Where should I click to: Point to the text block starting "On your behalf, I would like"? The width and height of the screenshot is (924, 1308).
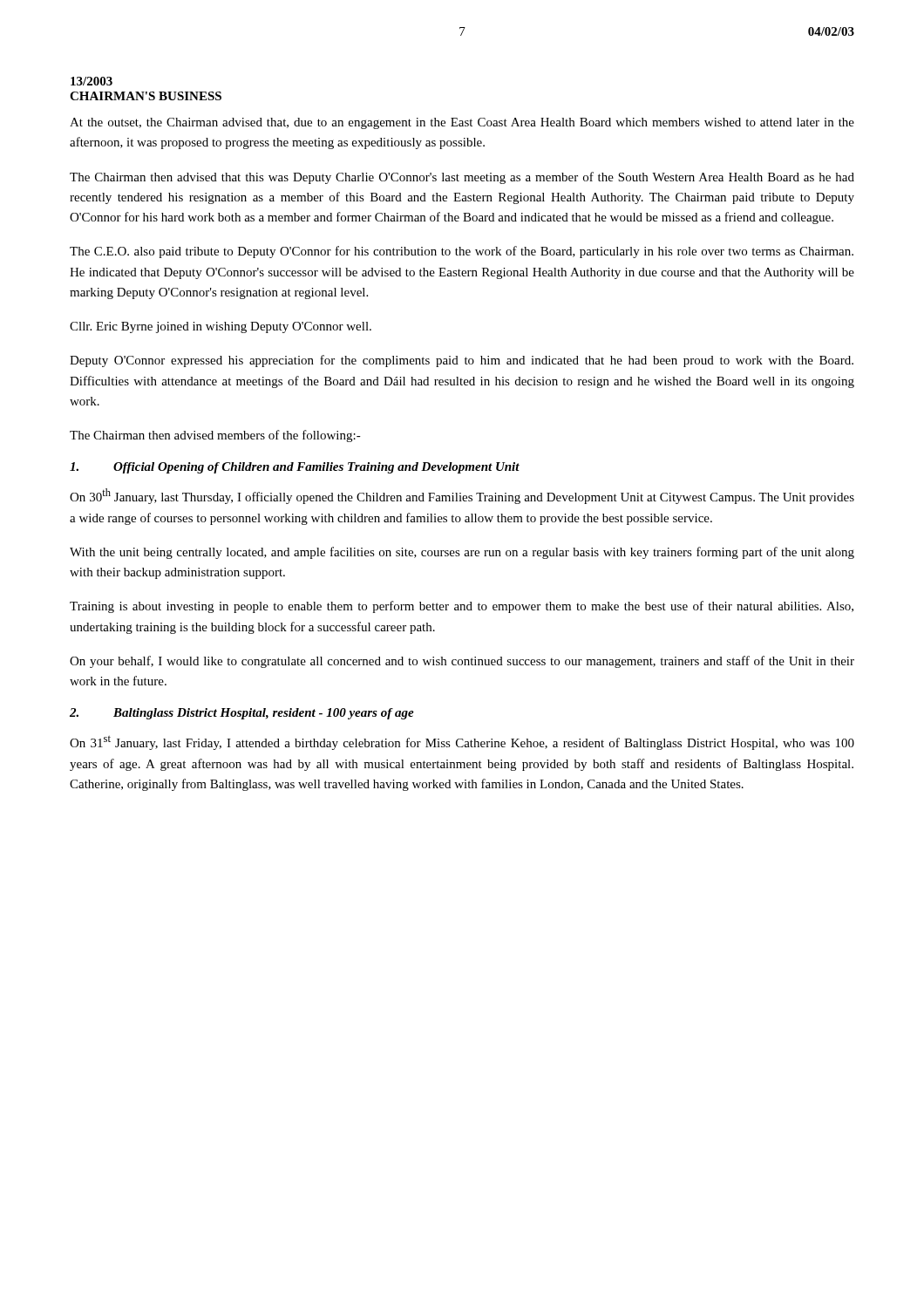[x=462, y=671]
